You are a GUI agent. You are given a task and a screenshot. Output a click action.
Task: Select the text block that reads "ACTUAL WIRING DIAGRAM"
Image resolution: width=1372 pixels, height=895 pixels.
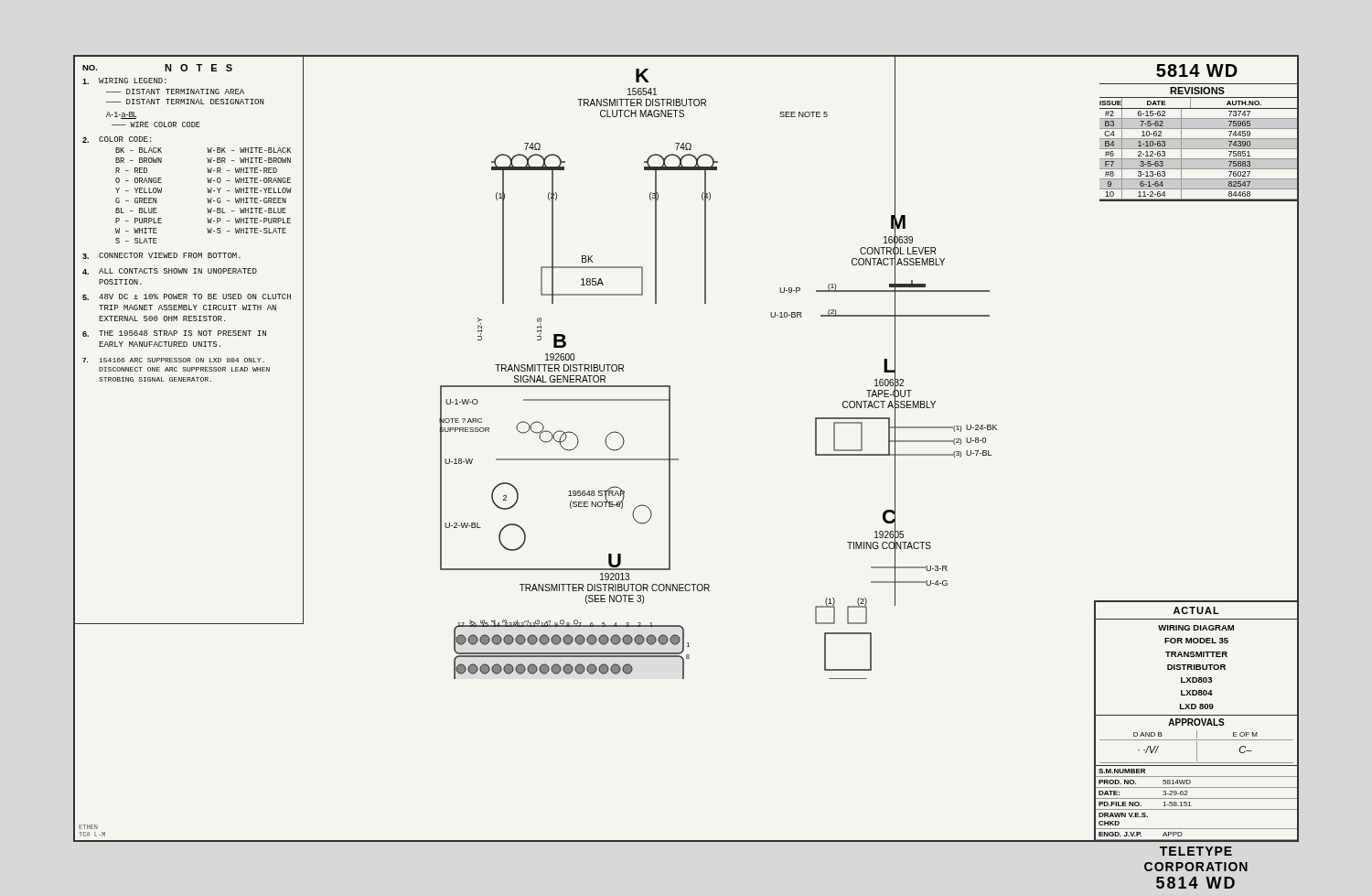[1196, 721]
